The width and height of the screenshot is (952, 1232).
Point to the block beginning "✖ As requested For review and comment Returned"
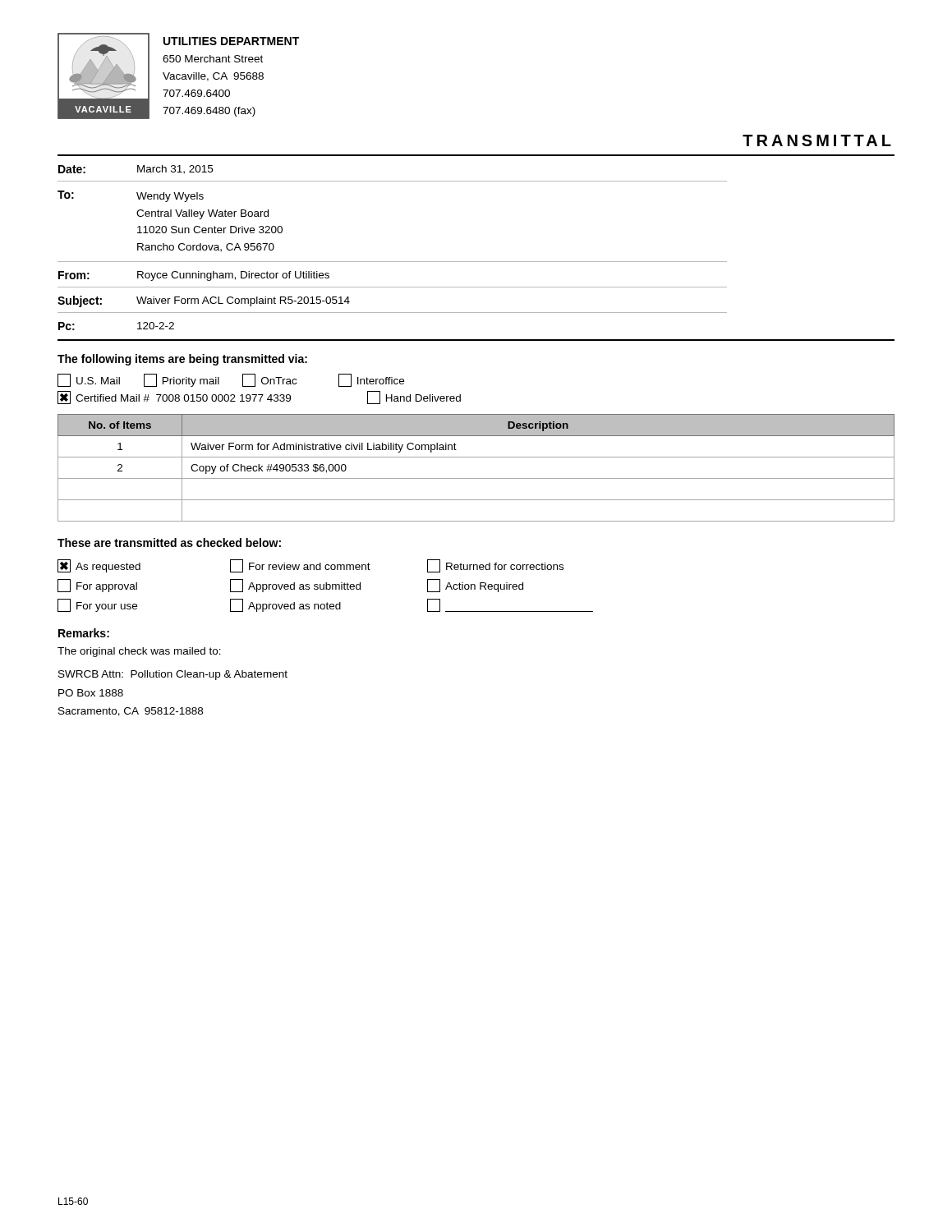click(476, 586)
